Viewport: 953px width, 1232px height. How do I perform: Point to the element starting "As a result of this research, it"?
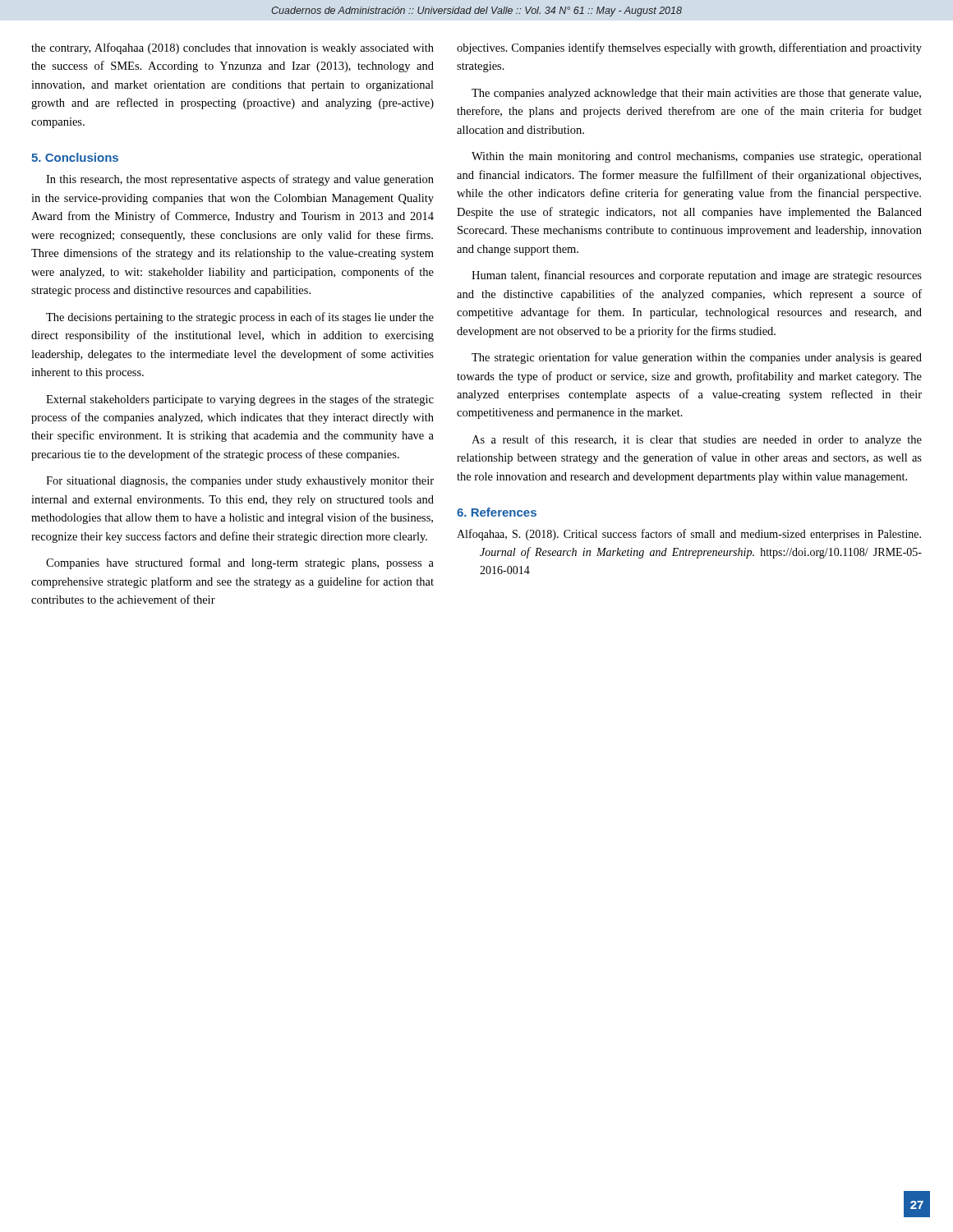pos(689,458)
